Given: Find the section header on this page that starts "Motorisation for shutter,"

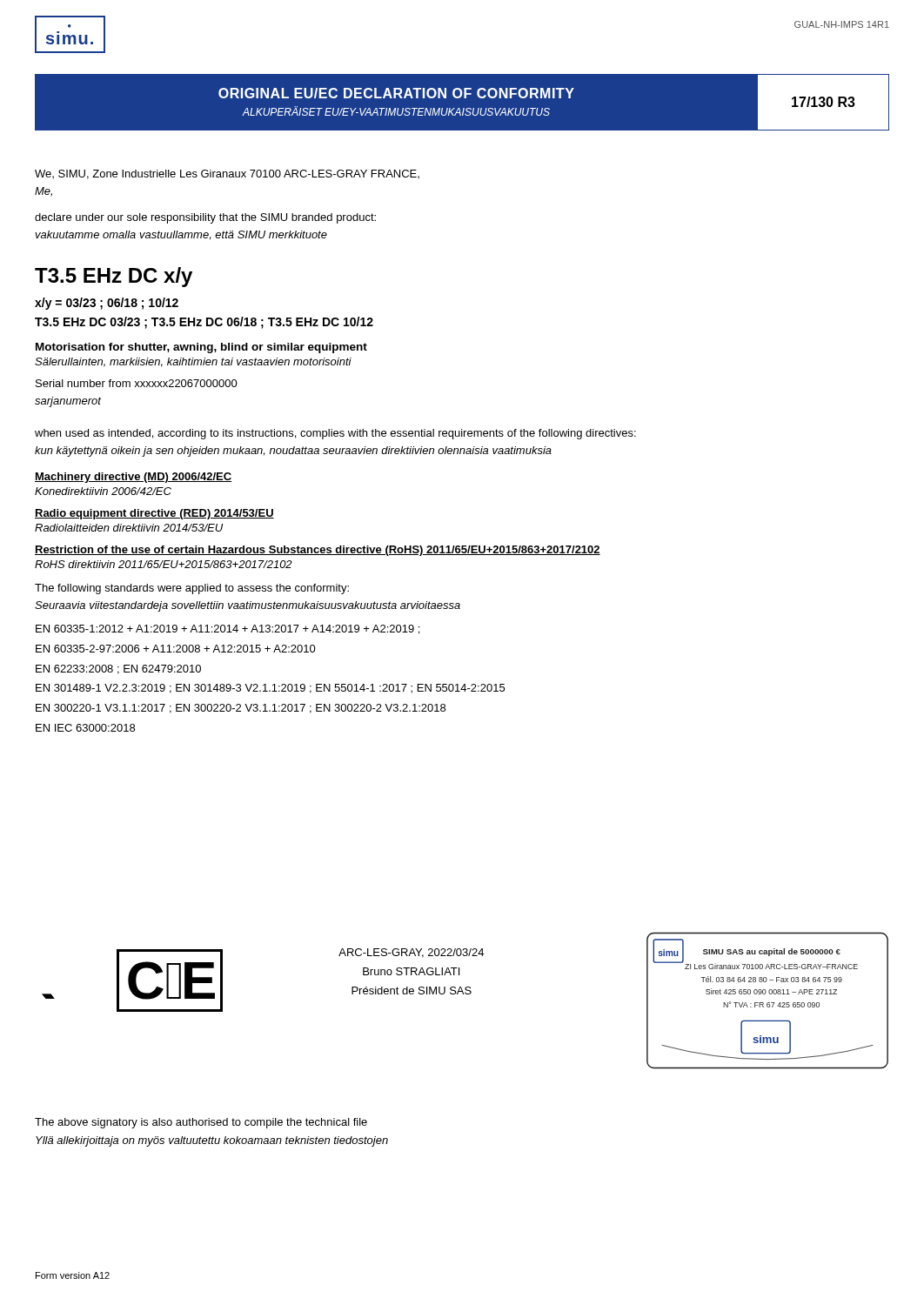Looking at the screenshot, I should [201, 347].
